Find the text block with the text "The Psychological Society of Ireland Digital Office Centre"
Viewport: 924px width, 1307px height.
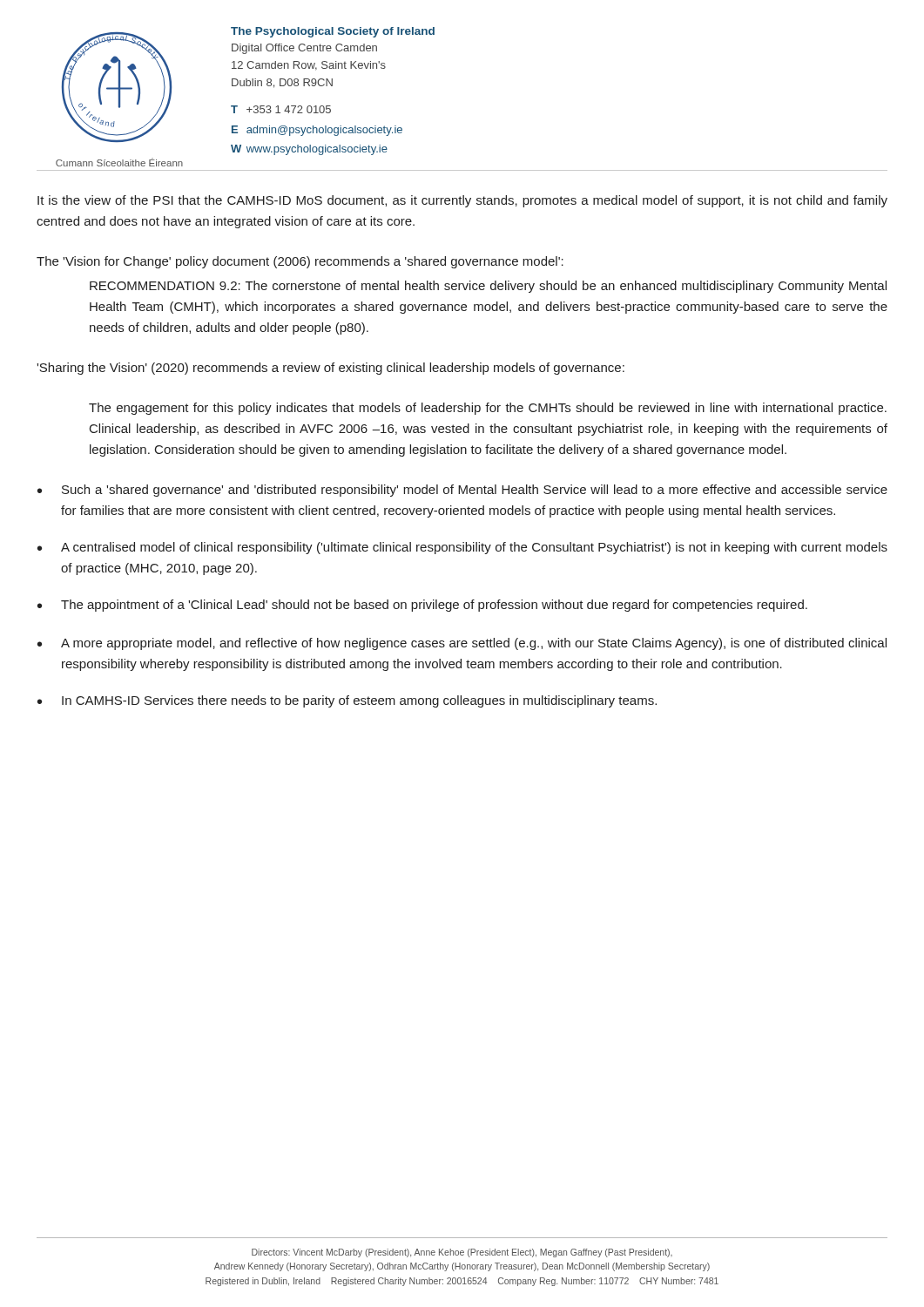333,32
